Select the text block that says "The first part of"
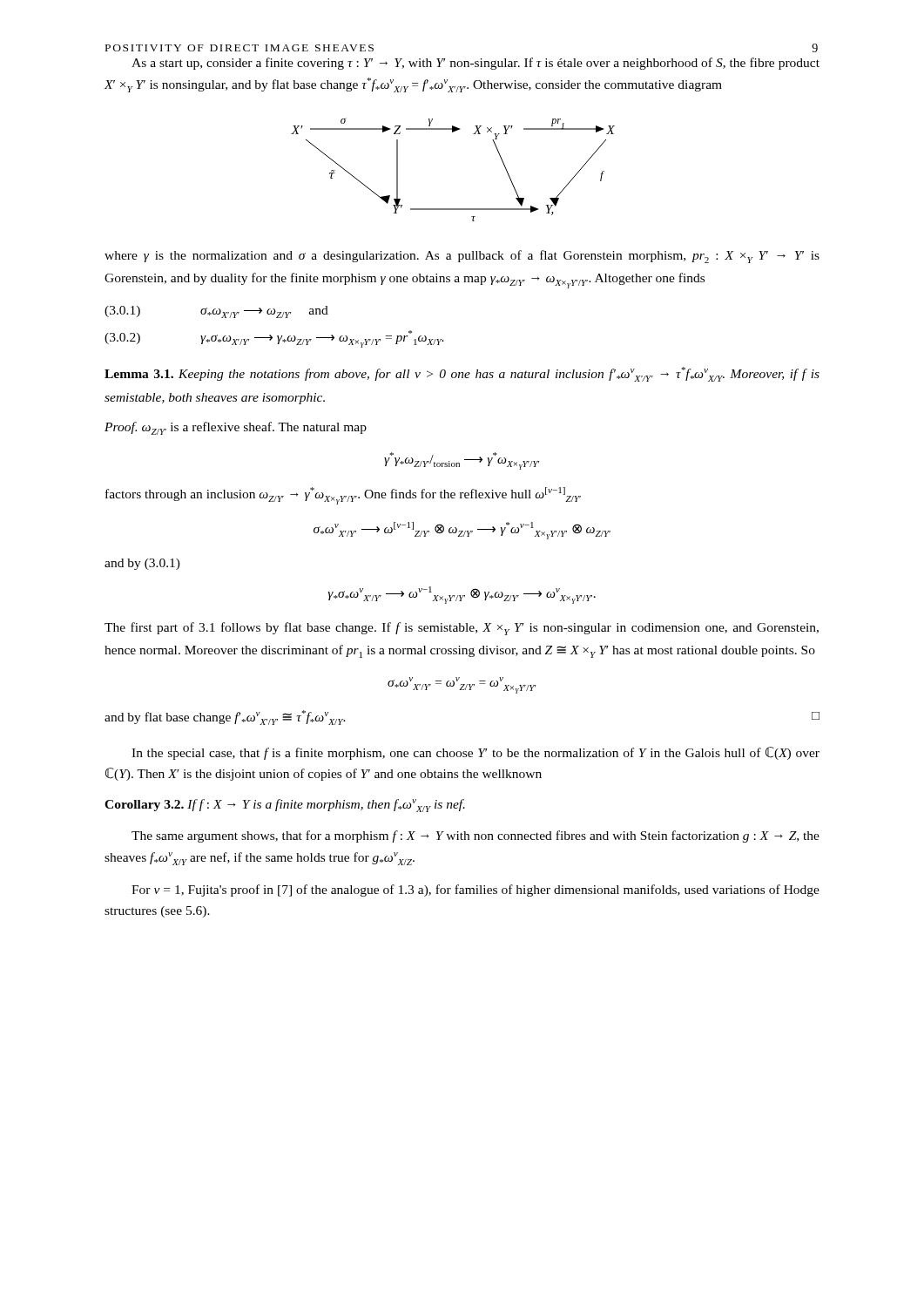This screenshot has height=1307, width=924. tap(462, 640)
